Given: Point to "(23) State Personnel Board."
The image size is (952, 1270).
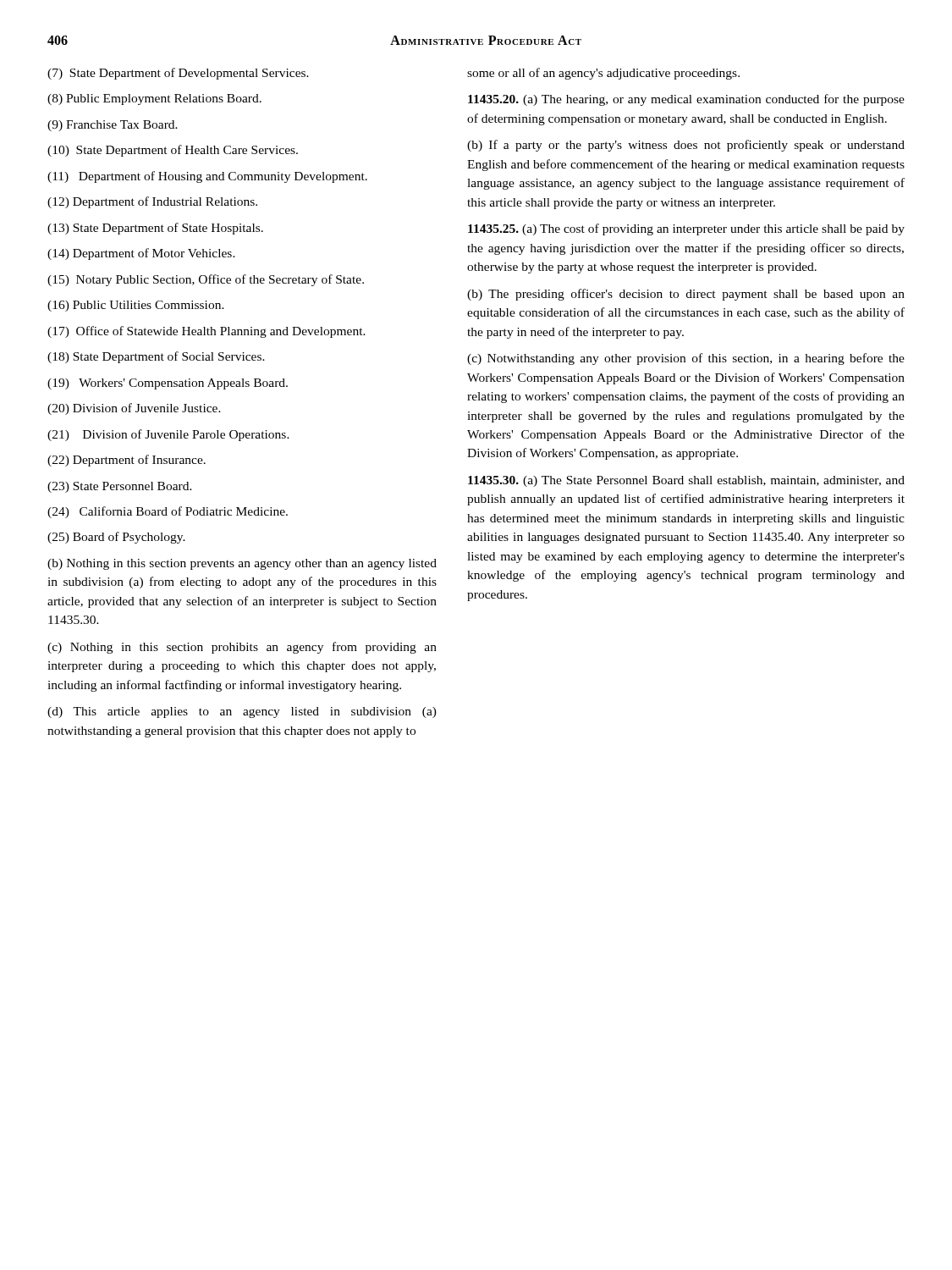Looking at the screenshot, I should (120, 485).
